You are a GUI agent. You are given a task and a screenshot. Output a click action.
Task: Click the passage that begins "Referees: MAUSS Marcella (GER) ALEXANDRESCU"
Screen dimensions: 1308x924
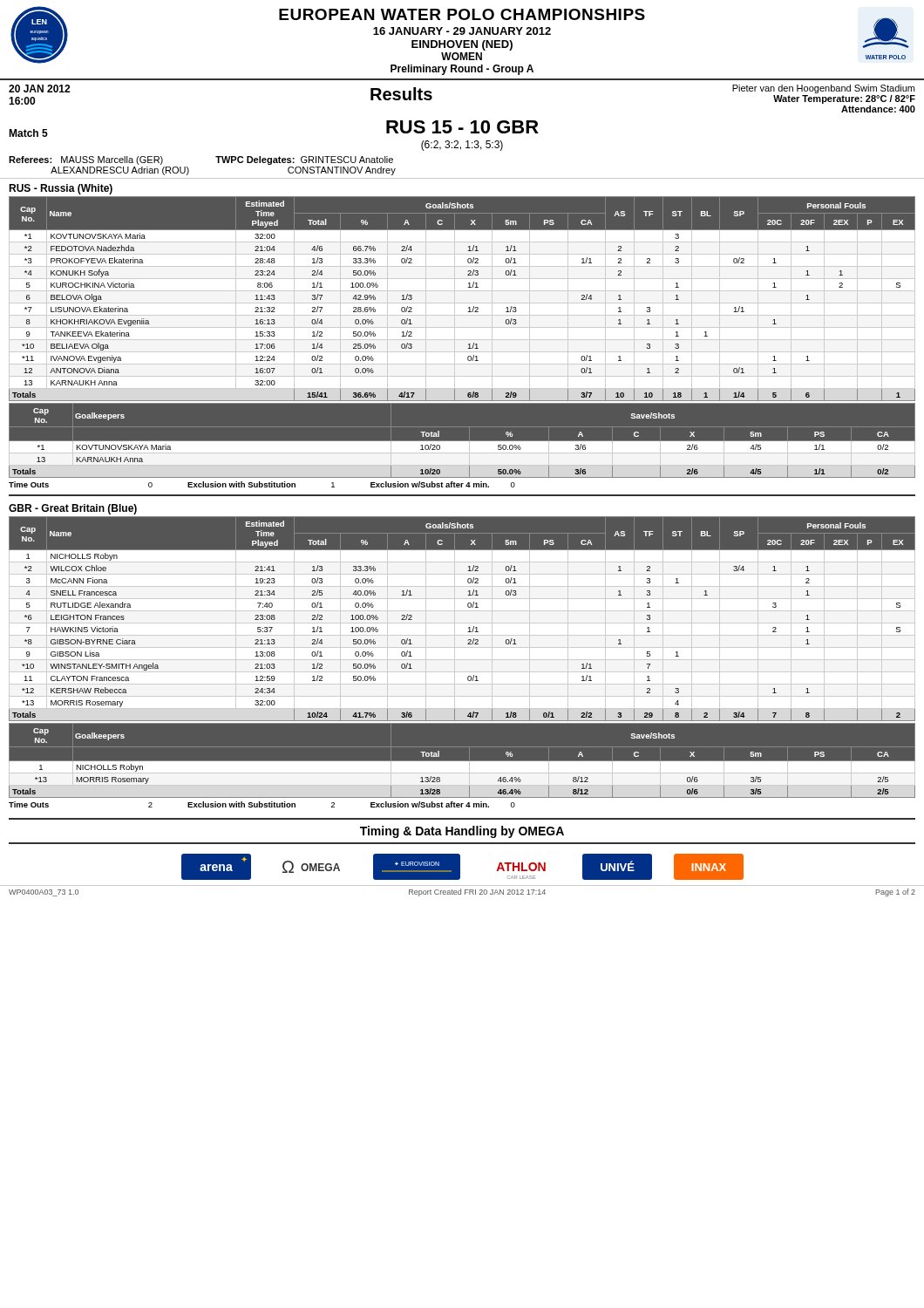coord(26,160)
